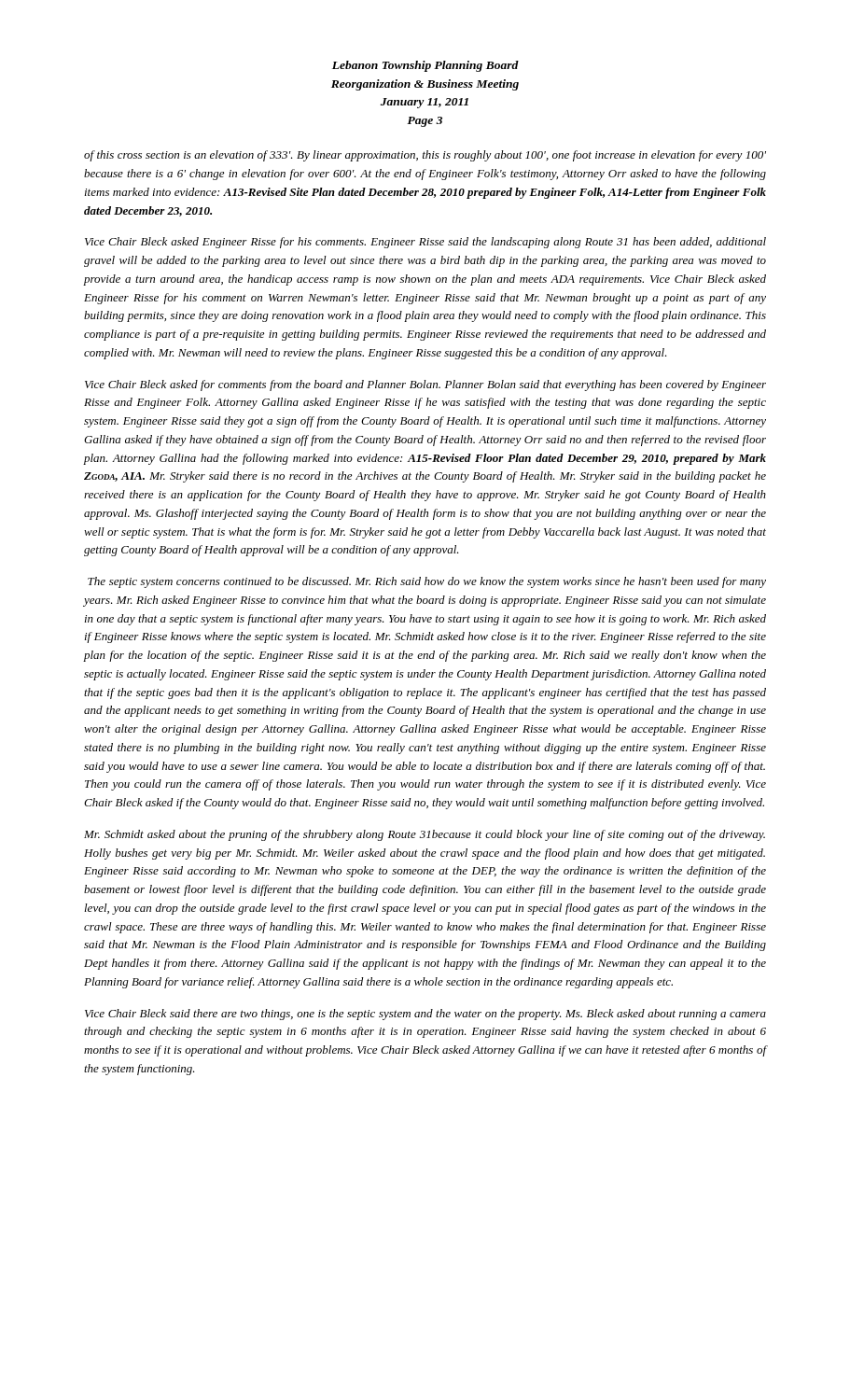This screenshot has height=1400, width=850.
Task: Locate the text block with the text "The septic system concerns"
Action: coord(425,692)
